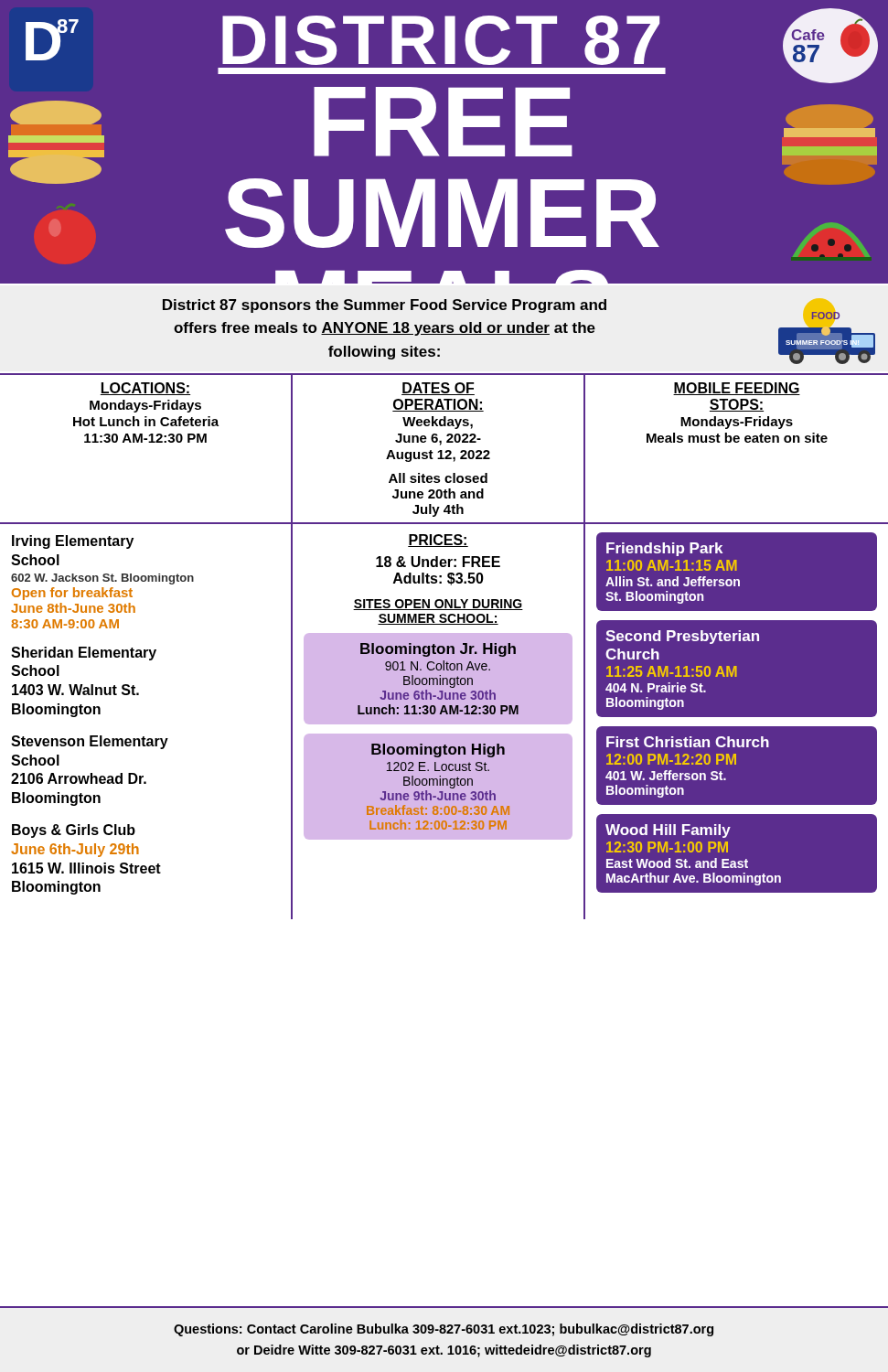The width and height of the screenshot is (888, 1372).
Task: Locate the element starting "SITES OPEN ONLY DURINGSUMMER SCHOOL:"
Action: pyautogui.click(x=438, y=611)
